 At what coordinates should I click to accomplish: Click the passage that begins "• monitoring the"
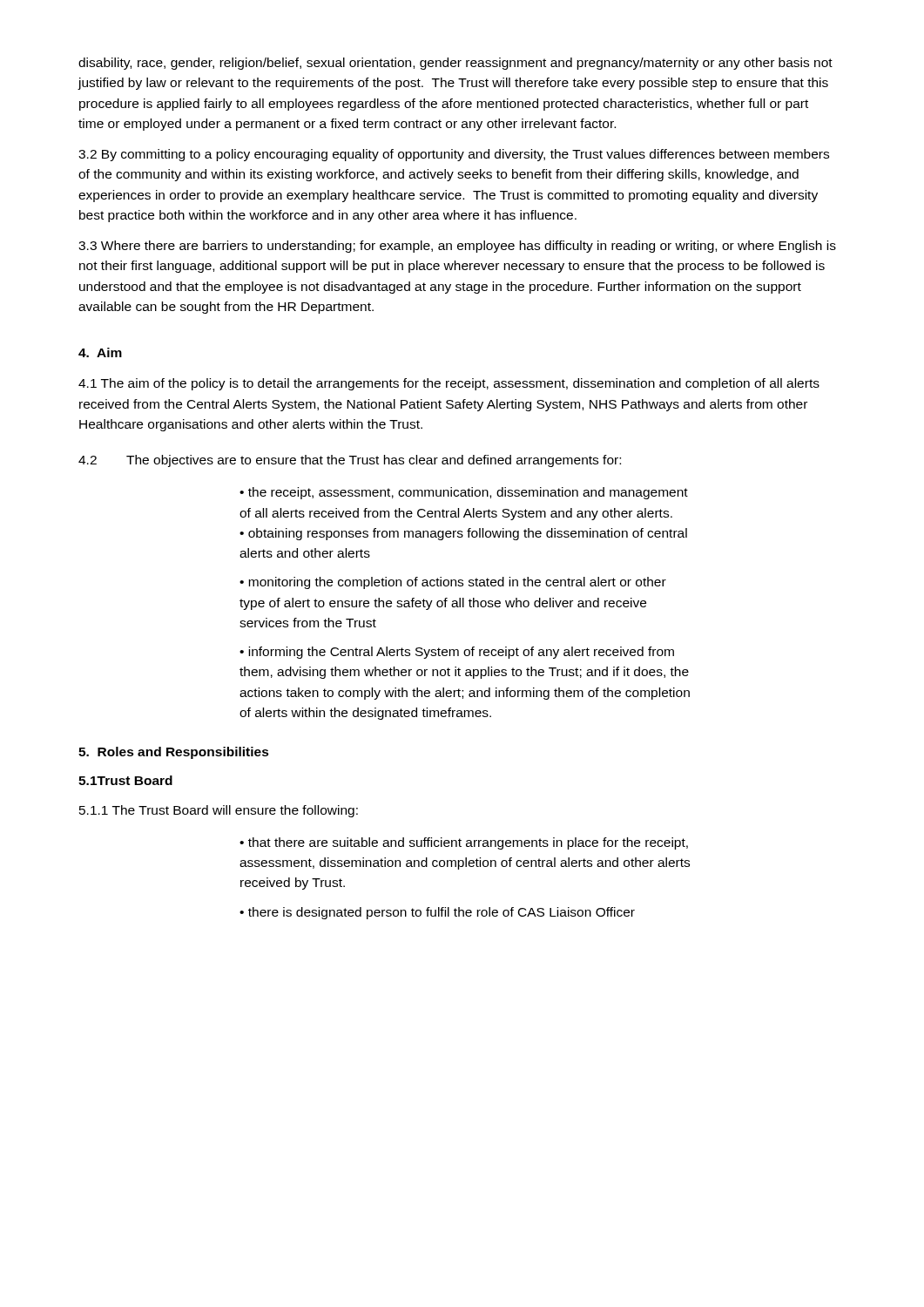click(453, 602)
